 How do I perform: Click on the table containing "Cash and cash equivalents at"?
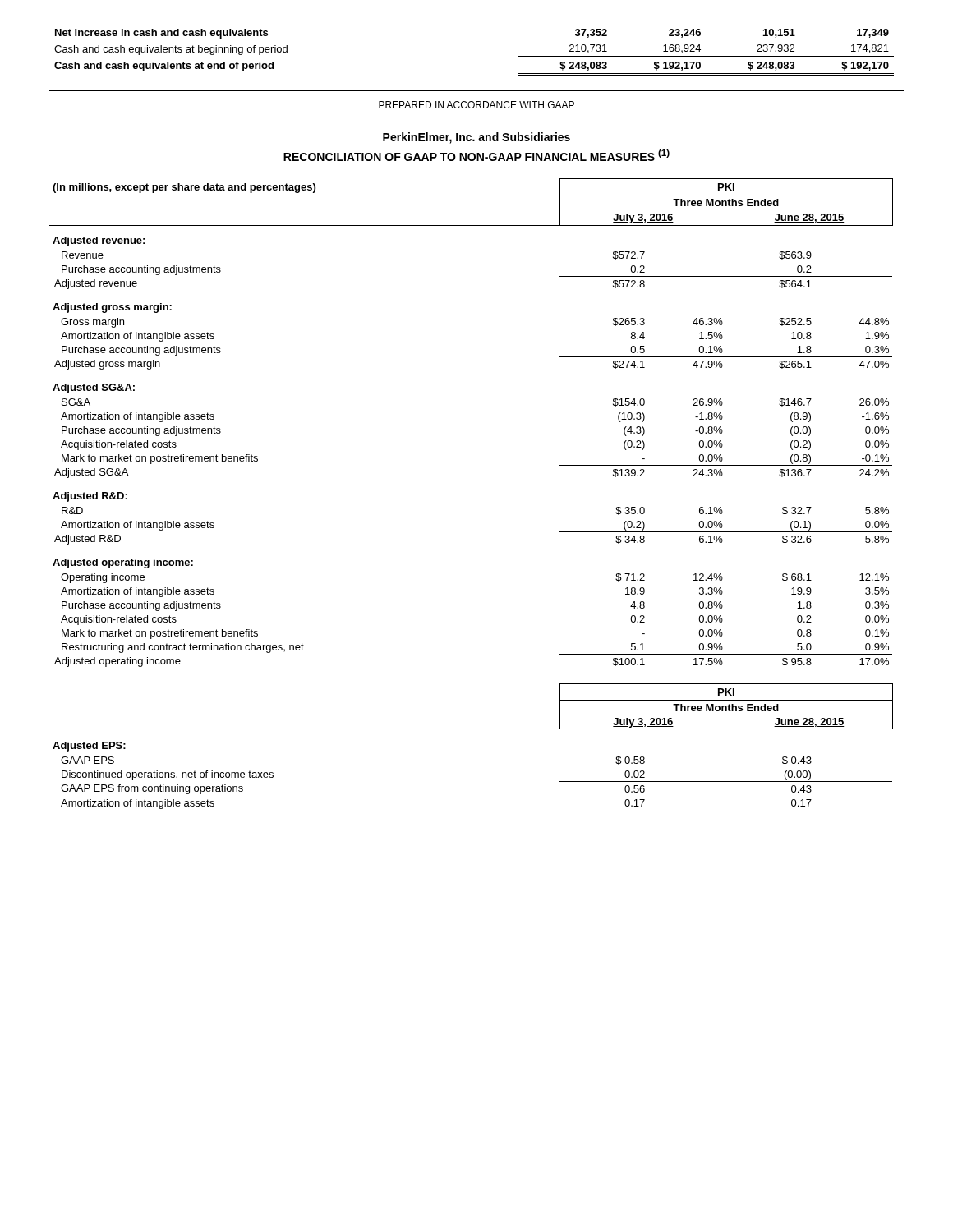[x=476, y=50]
